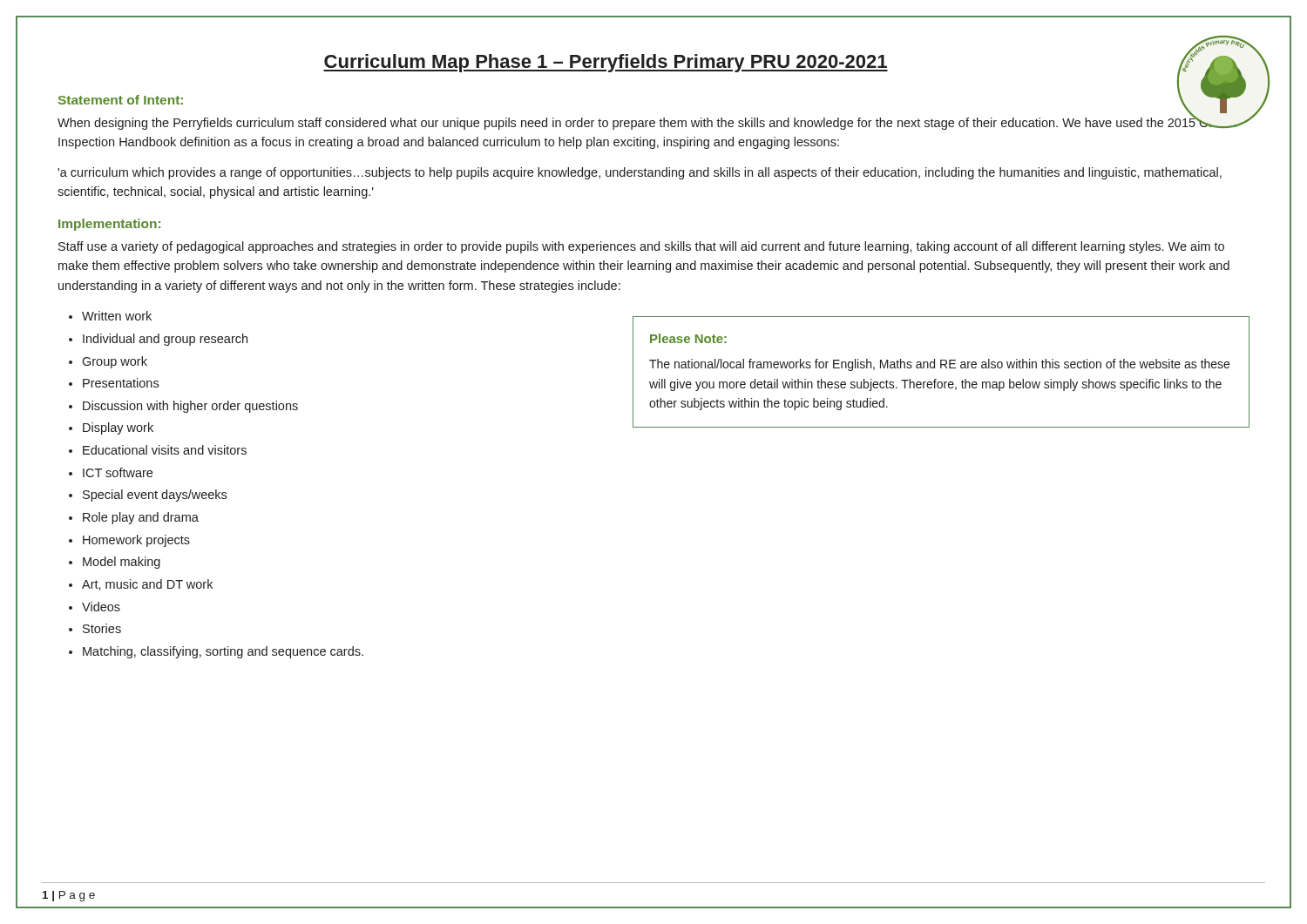Point to the title beginning "Curriculum Map Phase"
Viewport: 1307px width, 924px height.
coord(606,61)
